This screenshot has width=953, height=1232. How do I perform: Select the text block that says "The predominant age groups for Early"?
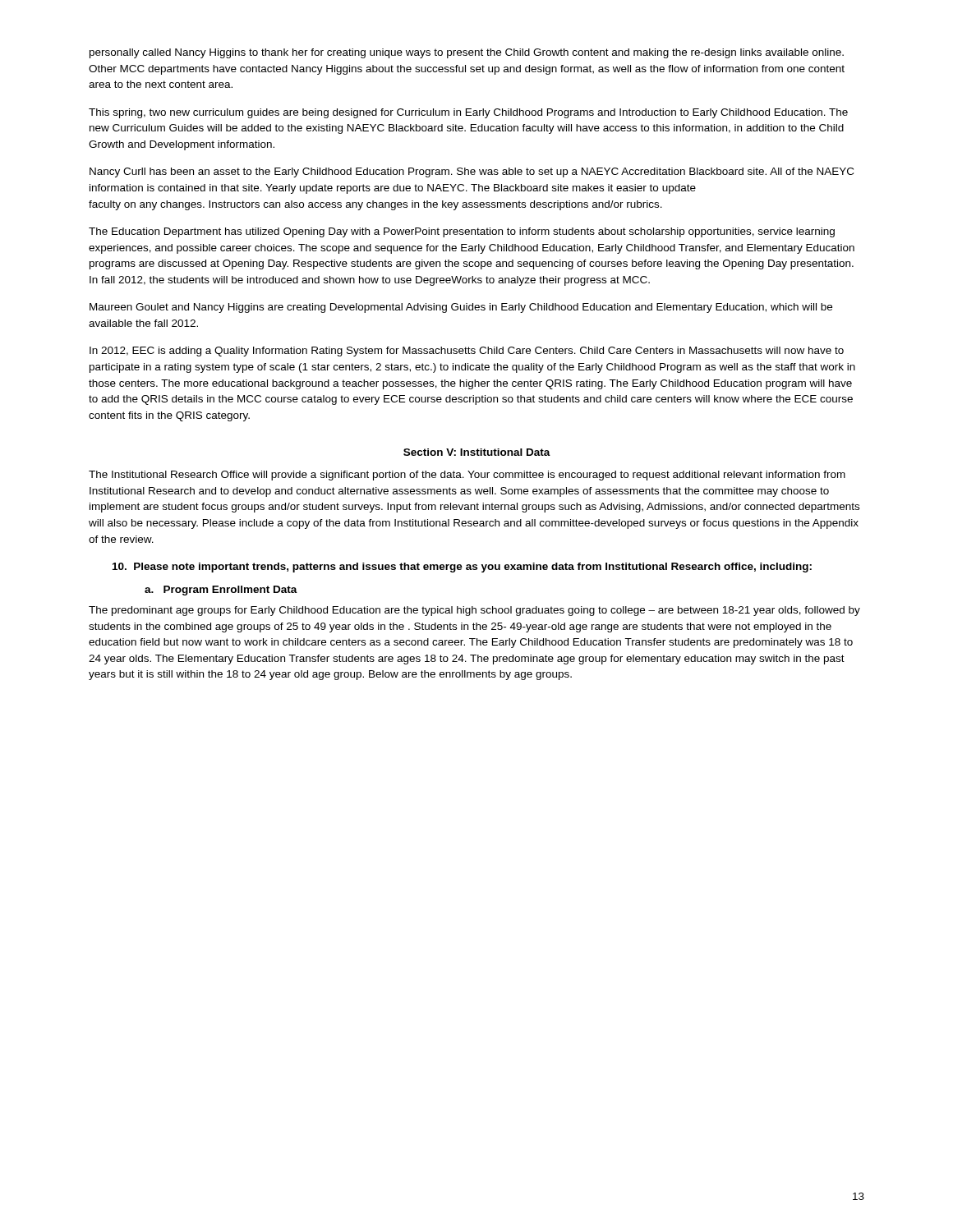pyautogui.click(x=474, y=642)
